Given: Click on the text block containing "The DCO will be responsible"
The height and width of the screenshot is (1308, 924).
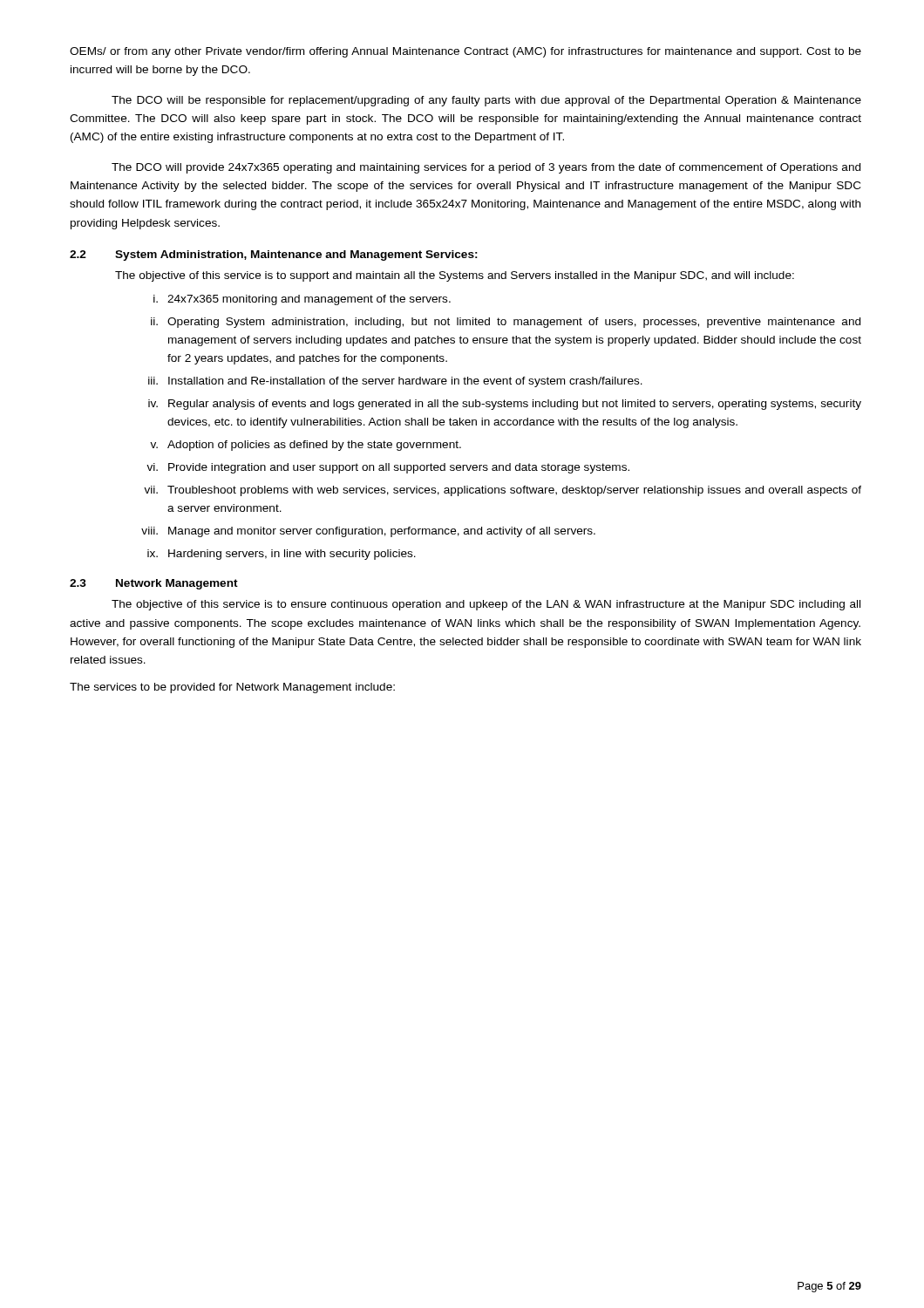Looking at the screenshot, I should pyautogui.click(x=466, y=118).
